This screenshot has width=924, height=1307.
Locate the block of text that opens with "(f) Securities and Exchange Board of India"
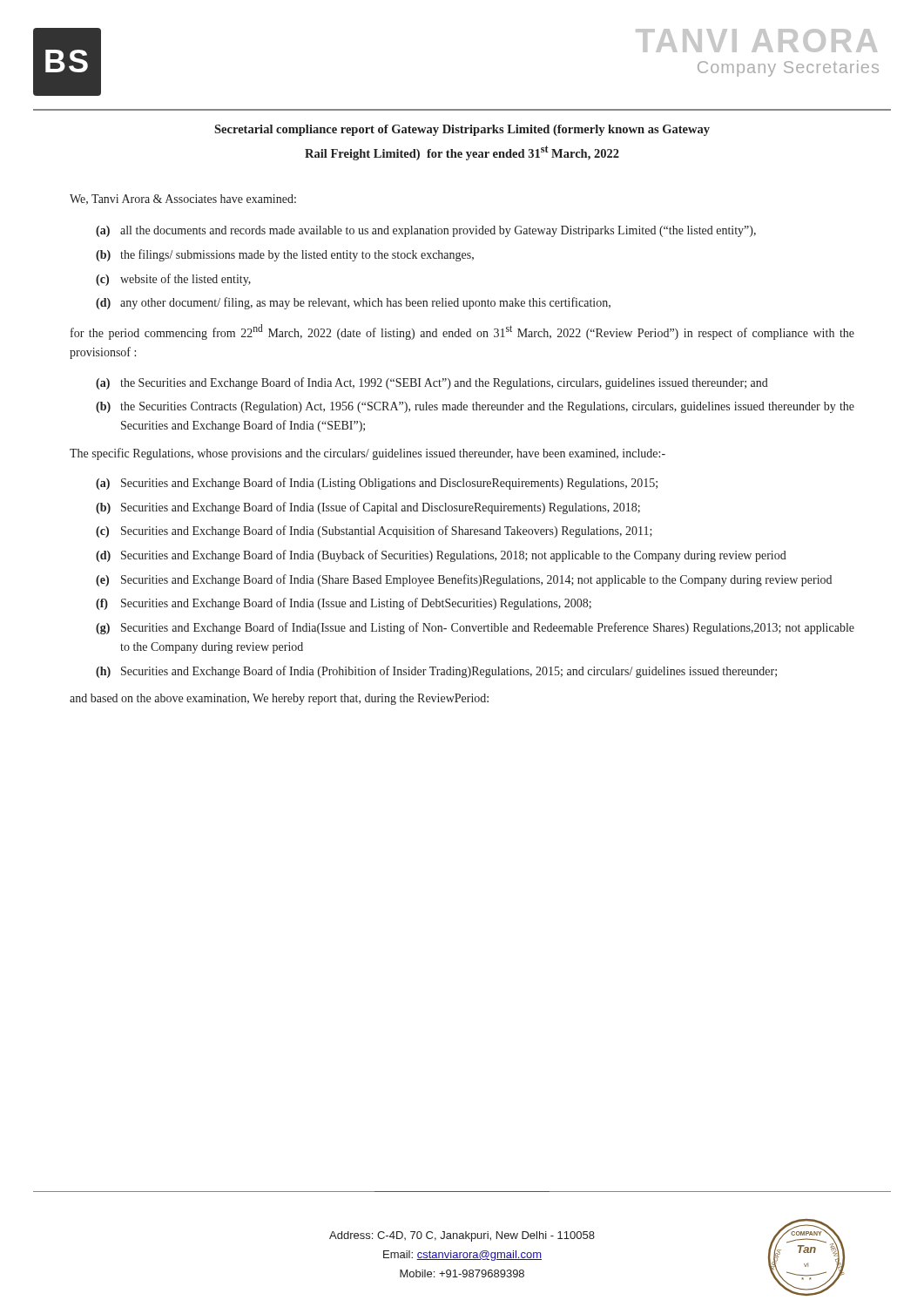[475, 604]
